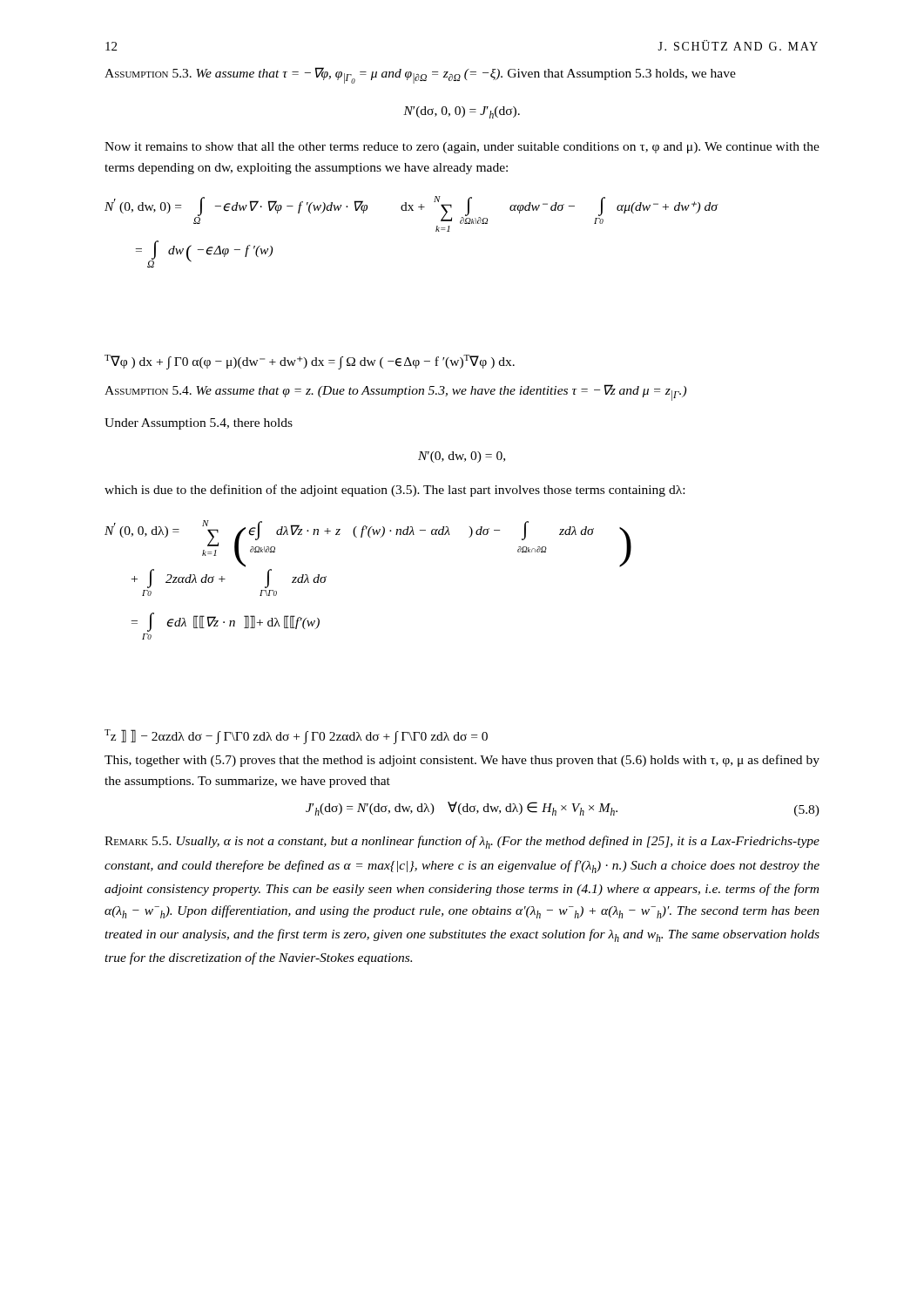Find the text block that reads "Assumption 5.3. We assume that τ = −∇φ,"
The width and height of the screenshot is (924, 1307).
[420, 76]
